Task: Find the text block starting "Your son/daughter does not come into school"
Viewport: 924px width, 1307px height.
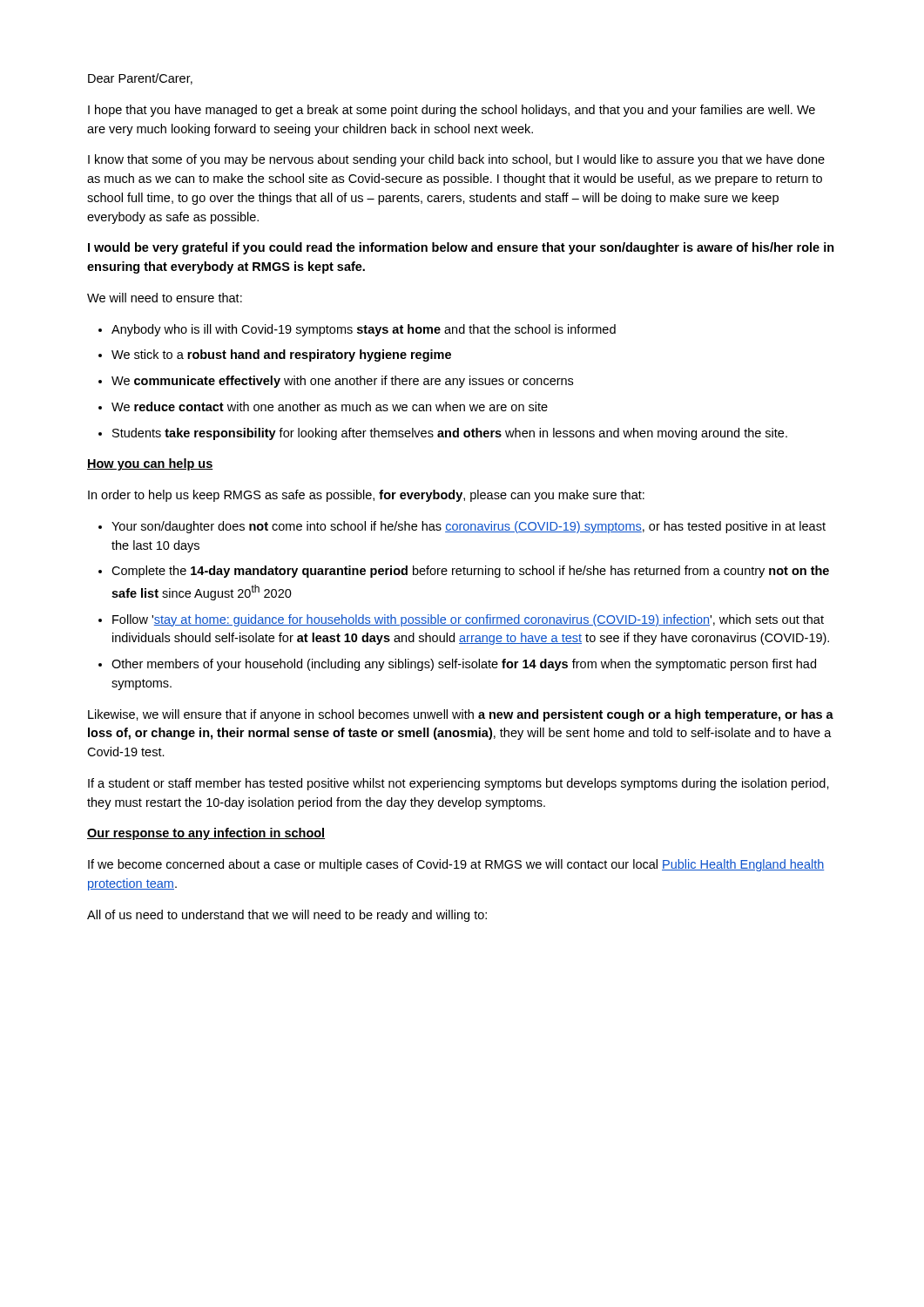Action: 462,605
